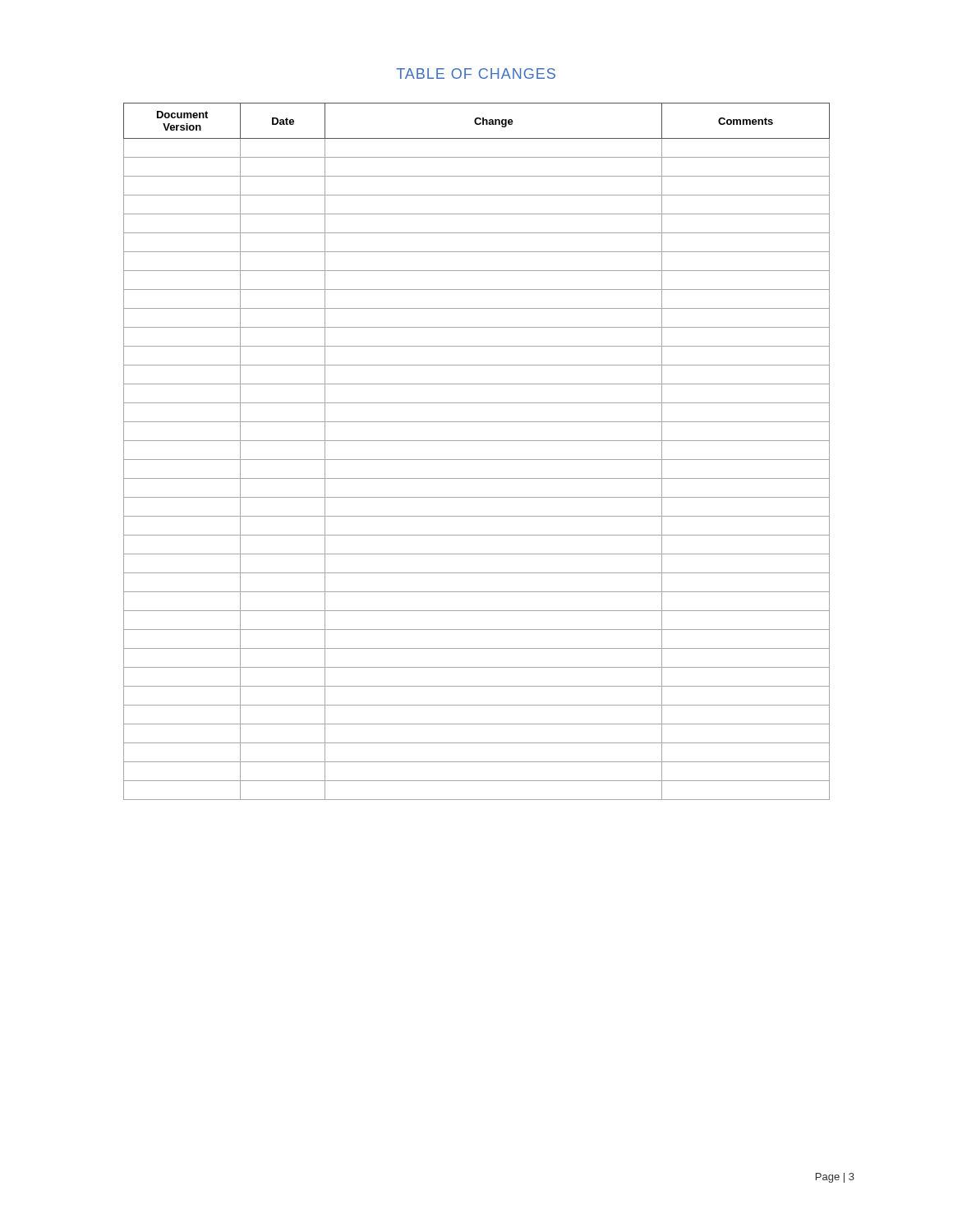Find the table
The width and height of the screenshot is (953, 1232).
point(476,451)
